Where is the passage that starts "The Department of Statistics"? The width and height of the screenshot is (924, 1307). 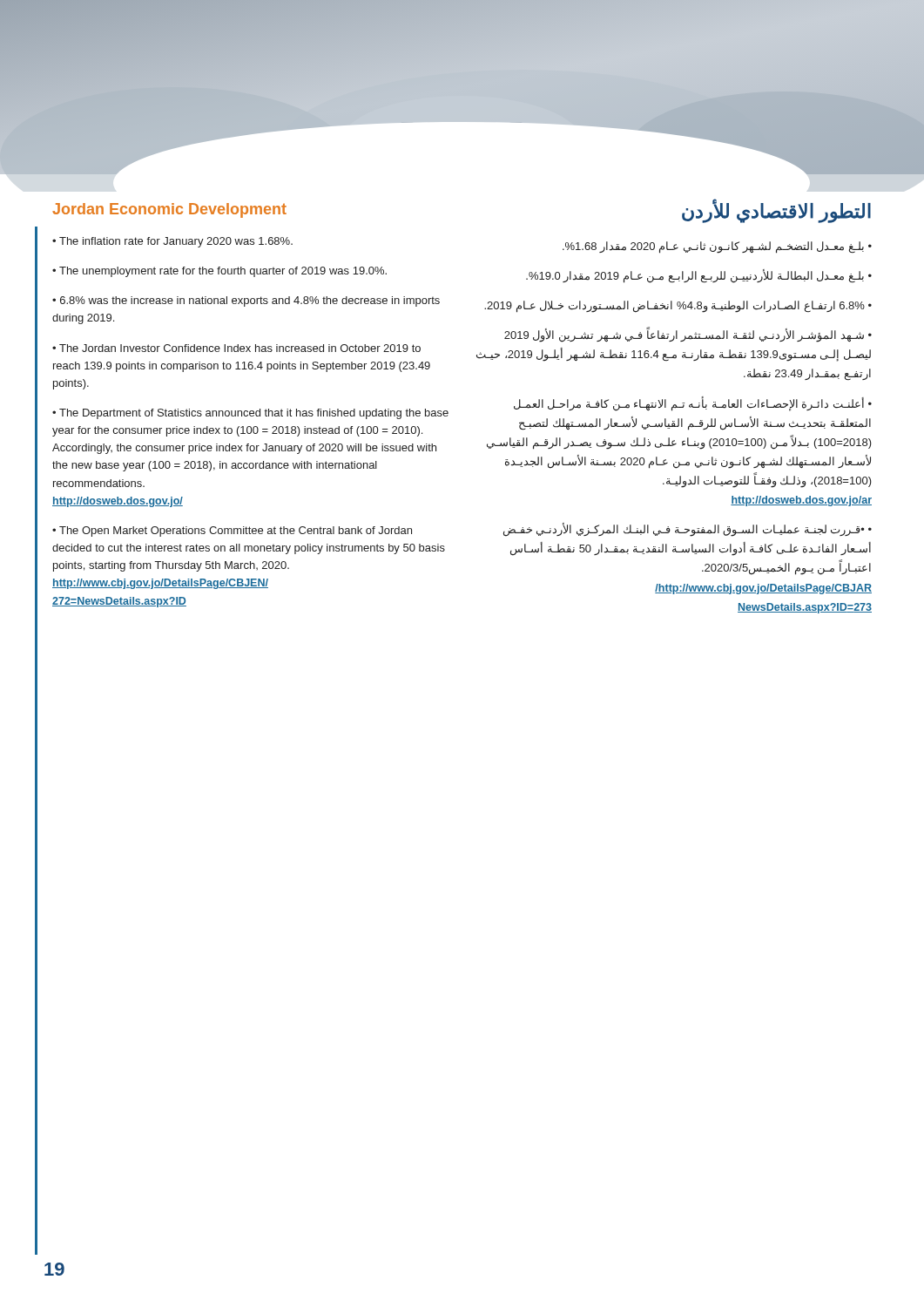click(x=251, y=456)
